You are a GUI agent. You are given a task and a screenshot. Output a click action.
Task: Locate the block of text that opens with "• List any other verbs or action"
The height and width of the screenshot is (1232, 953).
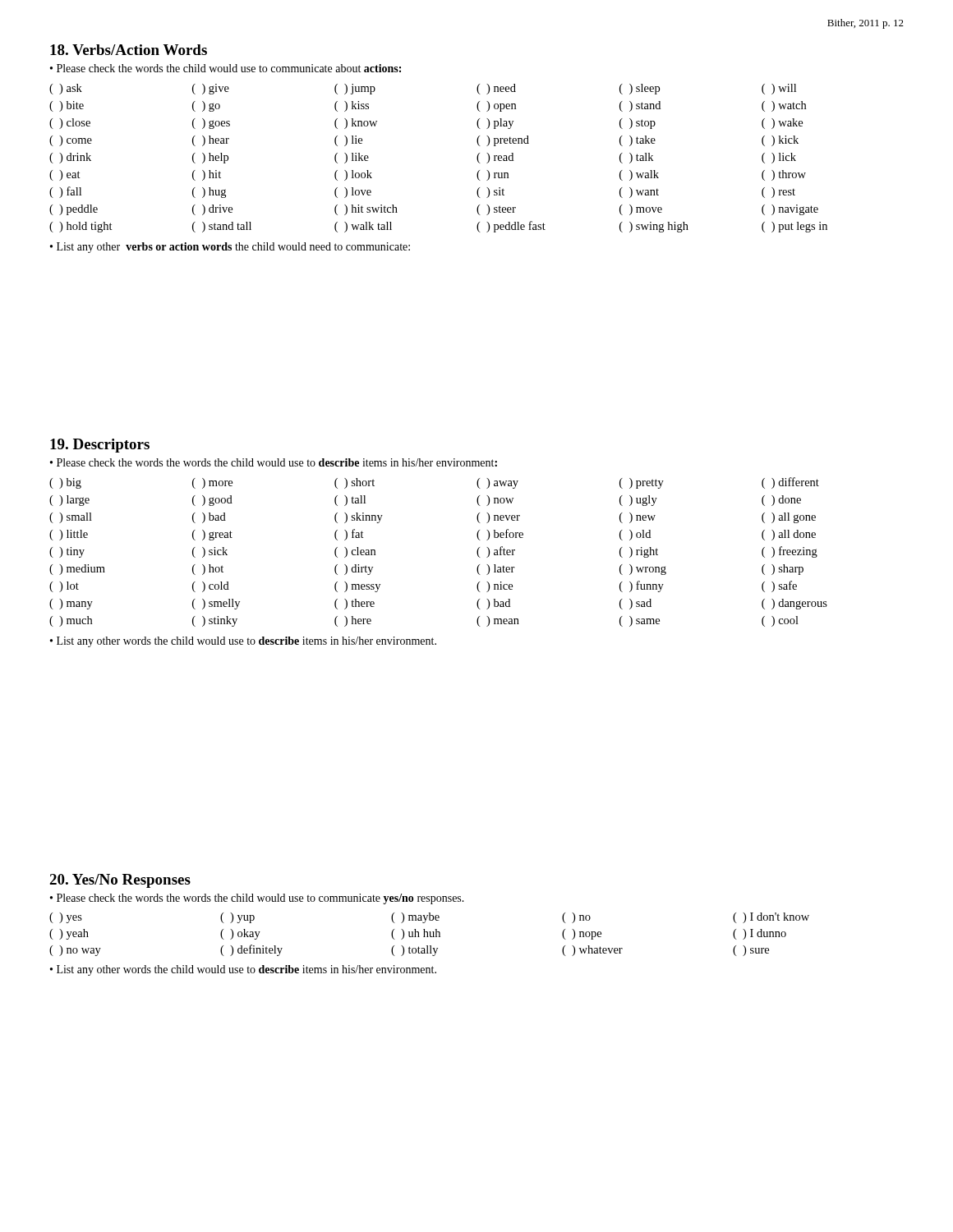230,247
